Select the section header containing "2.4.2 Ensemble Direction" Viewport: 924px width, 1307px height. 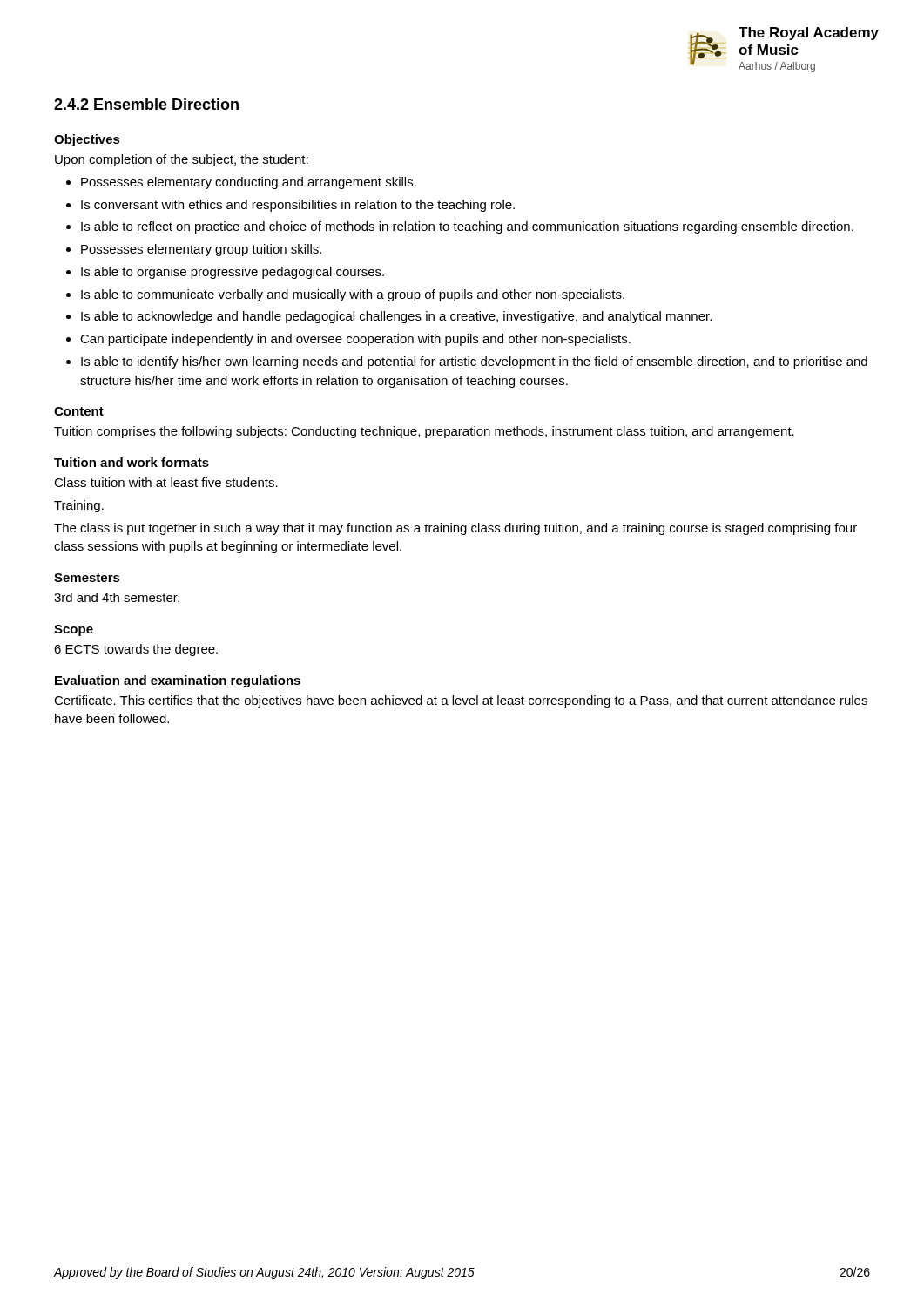[147, 105]
